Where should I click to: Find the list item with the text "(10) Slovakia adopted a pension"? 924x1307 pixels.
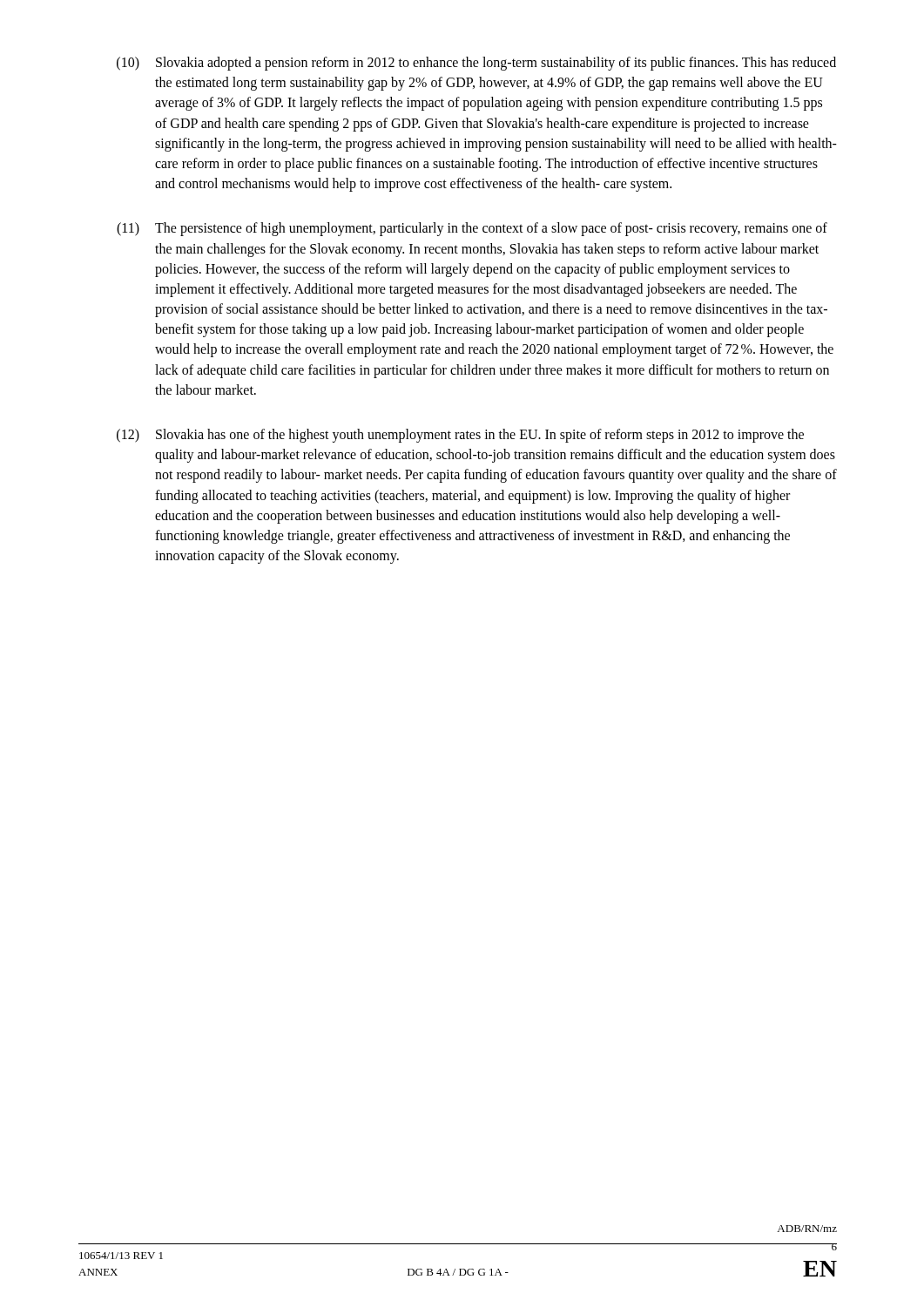point(458,123)
